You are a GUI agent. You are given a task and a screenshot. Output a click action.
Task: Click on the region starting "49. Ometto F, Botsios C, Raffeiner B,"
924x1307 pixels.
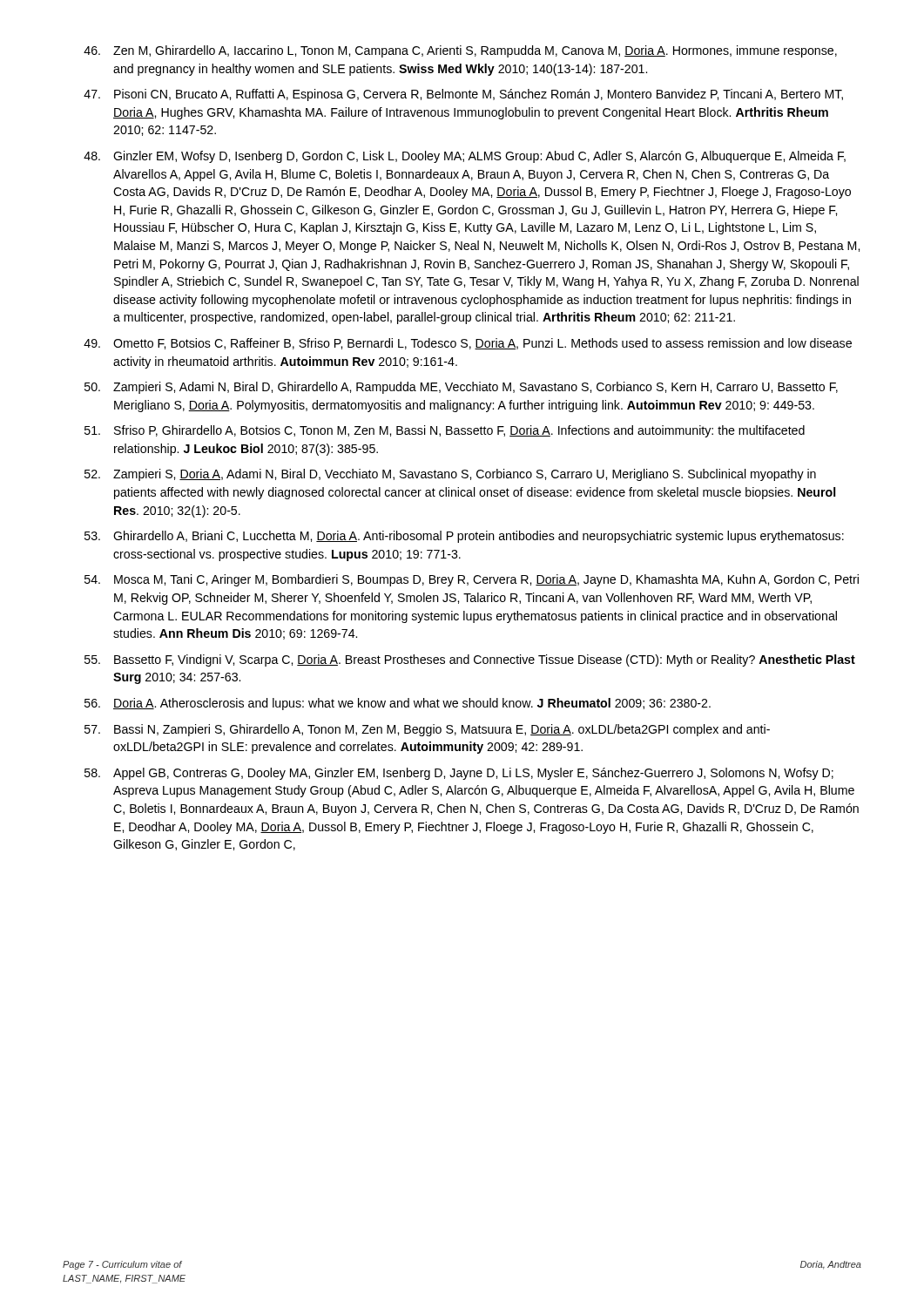462,352
